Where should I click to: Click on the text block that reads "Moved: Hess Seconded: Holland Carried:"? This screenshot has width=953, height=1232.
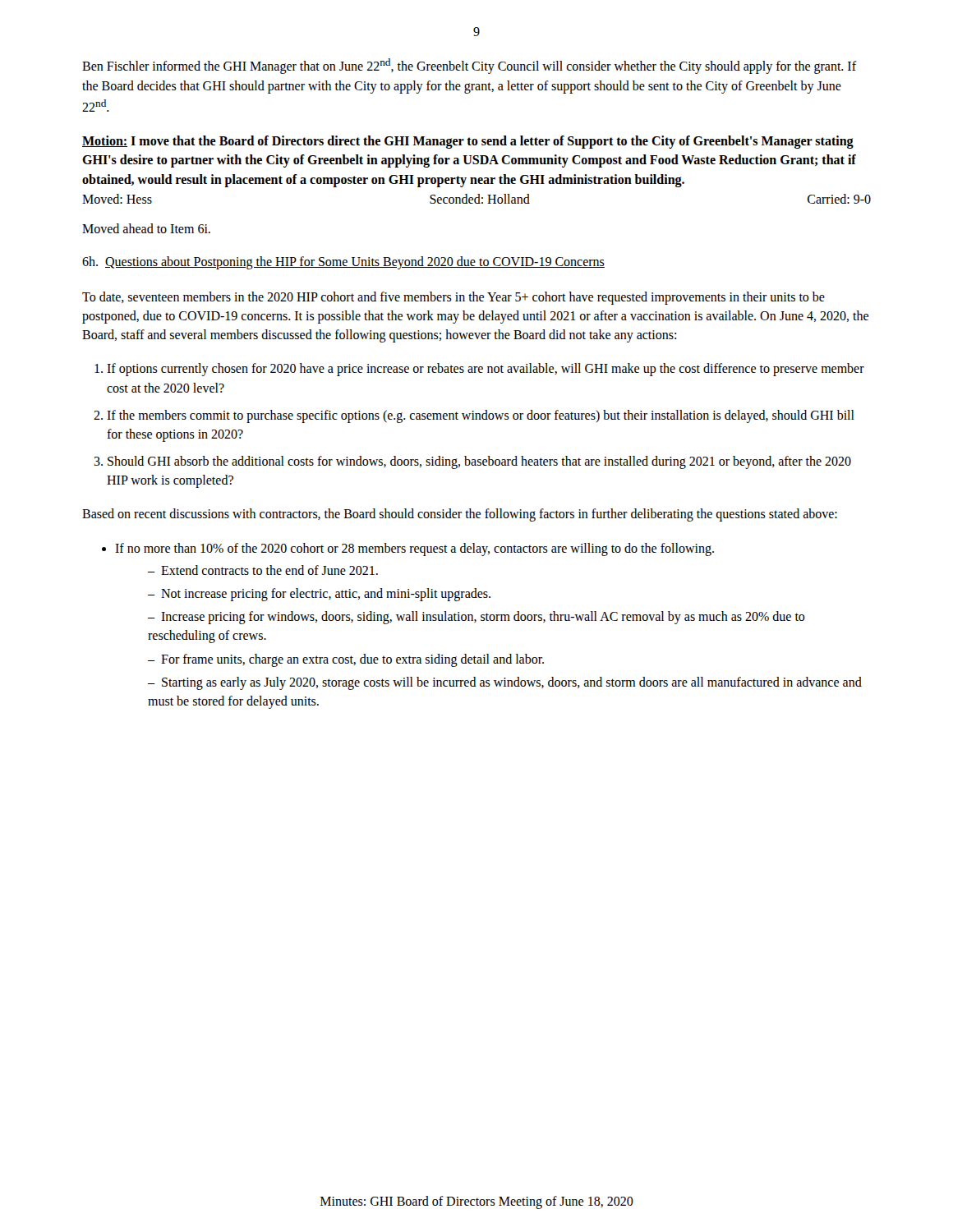[476, 199]
